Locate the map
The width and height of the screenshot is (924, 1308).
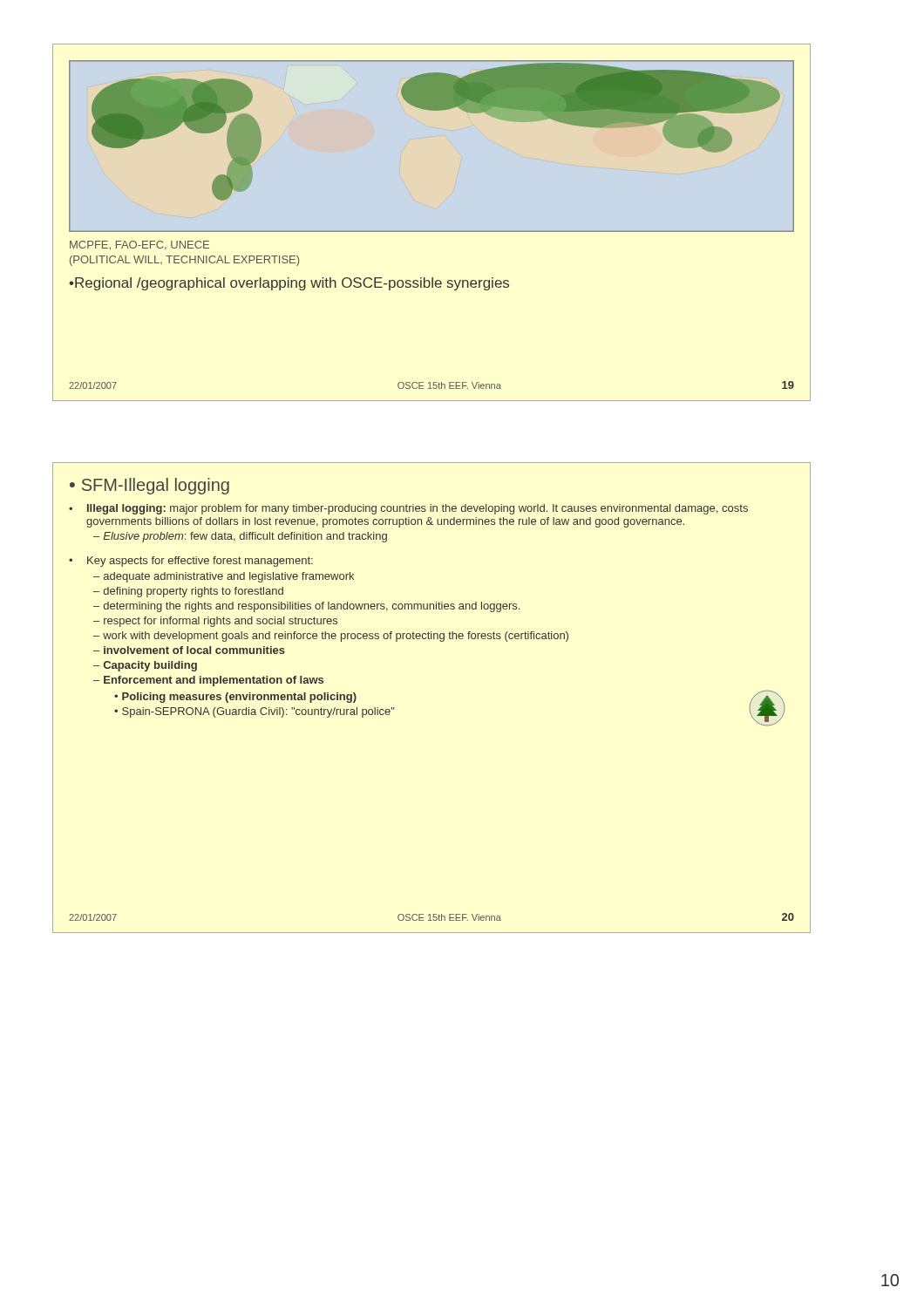coord(431,146)
